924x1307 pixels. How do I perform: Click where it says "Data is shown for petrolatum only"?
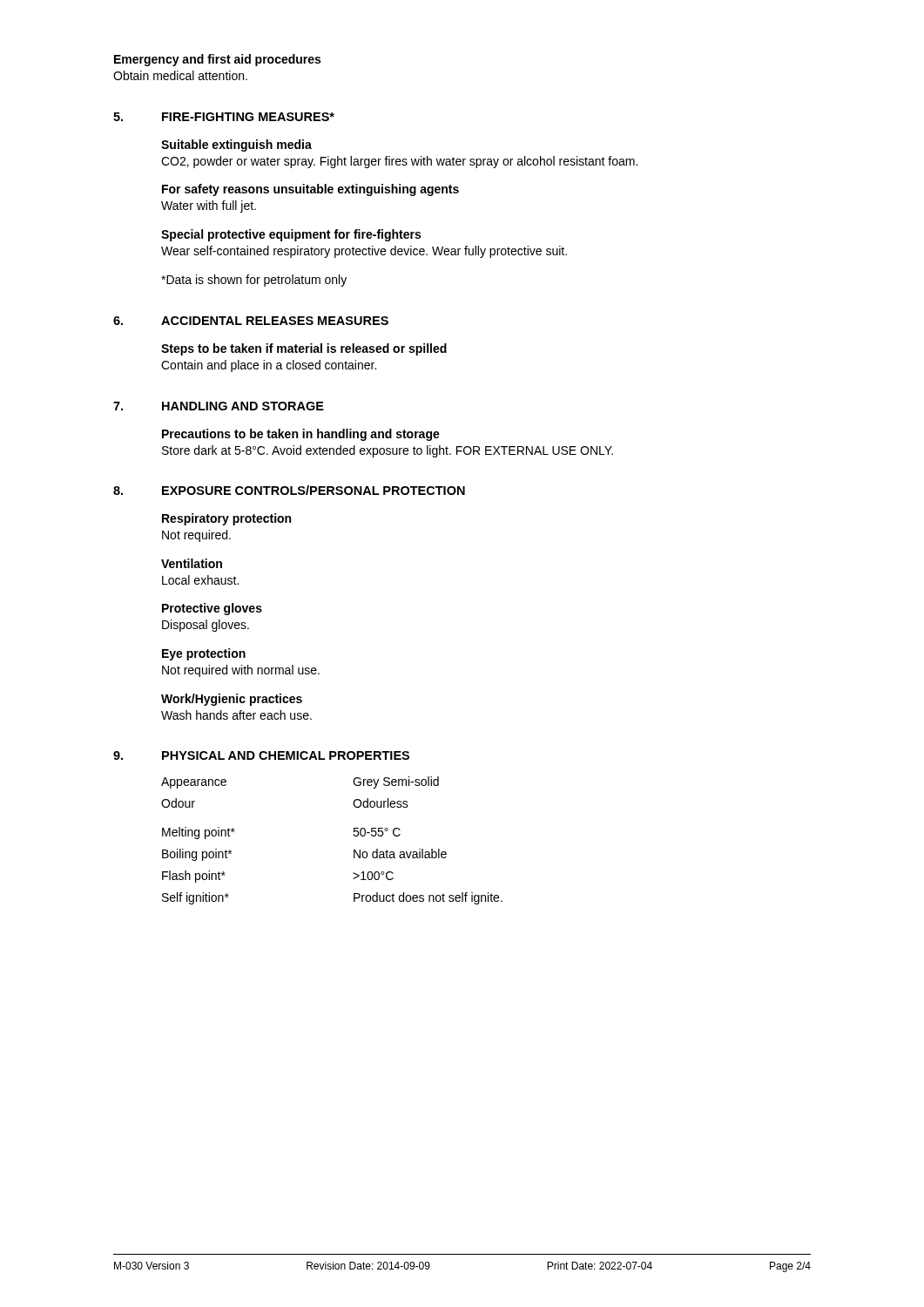(x=254, y=280)
